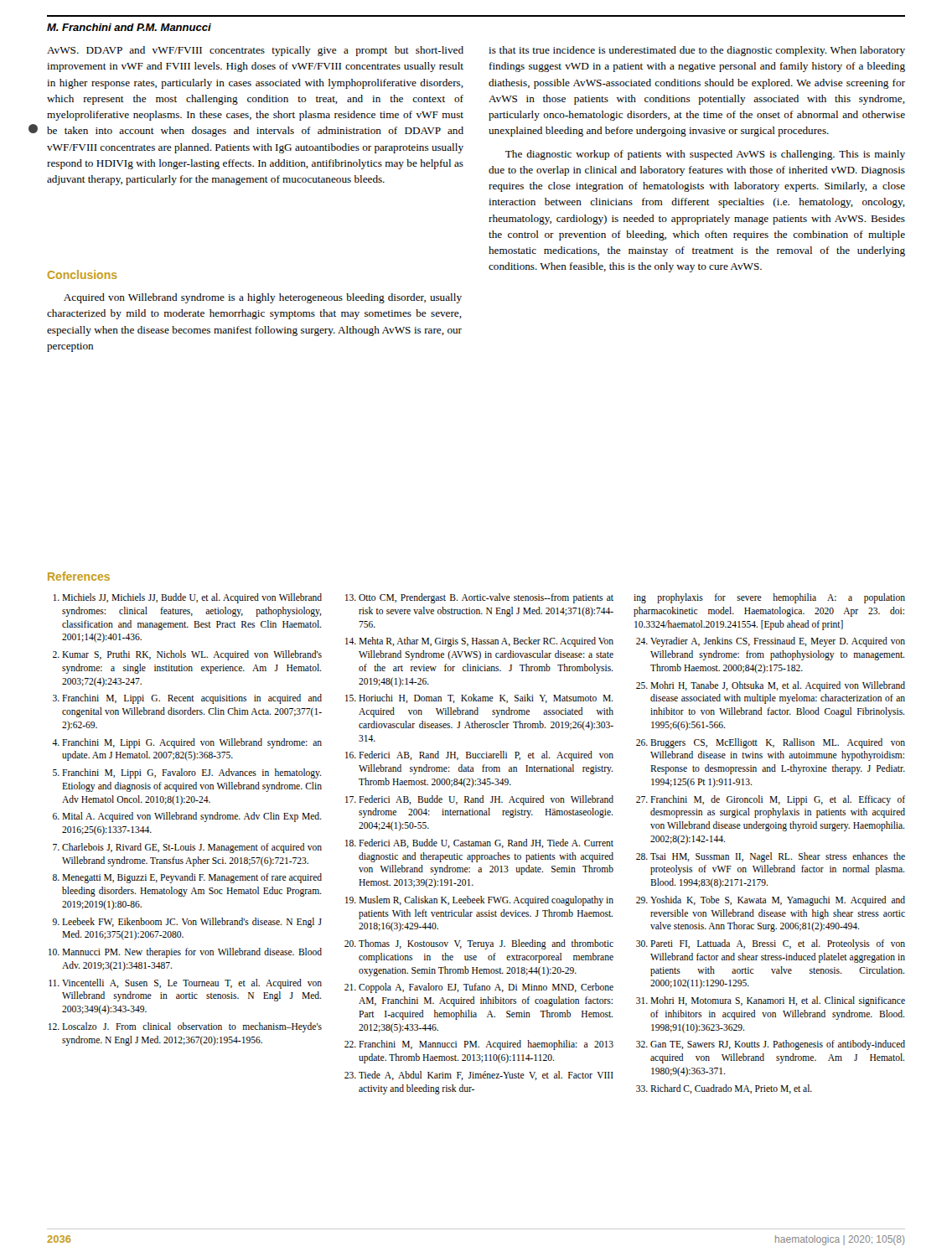Find the block on this page that starts "Leebeek FW, Eikenboom"
This screenshot has height=1257, width=952.
(192, 928)
